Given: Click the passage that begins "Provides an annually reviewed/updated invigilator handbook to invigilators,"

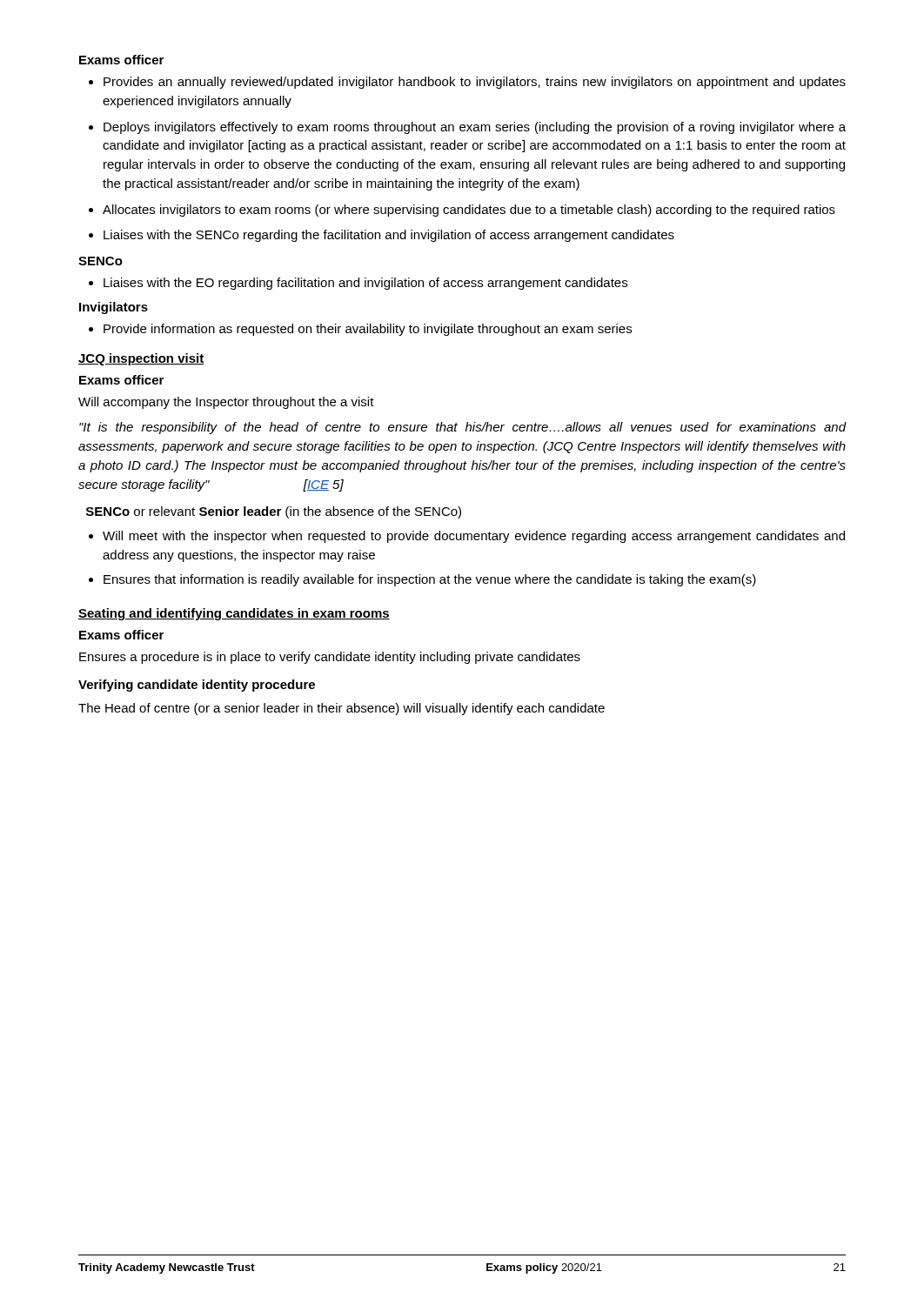Looking at the screenshot, I should click(462, 91).
